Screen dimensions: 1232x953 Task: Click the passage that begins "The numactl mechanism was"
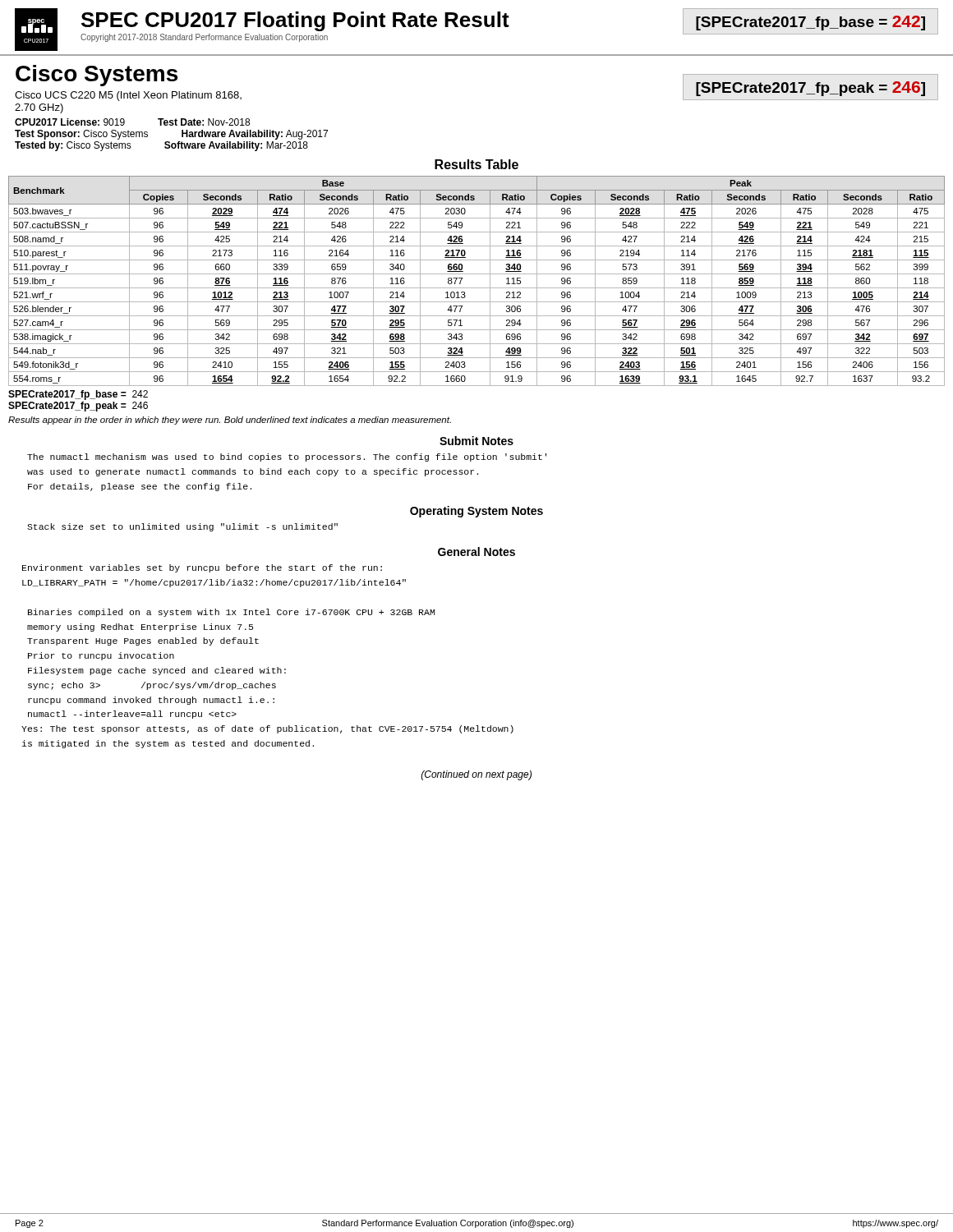[285, 472]
